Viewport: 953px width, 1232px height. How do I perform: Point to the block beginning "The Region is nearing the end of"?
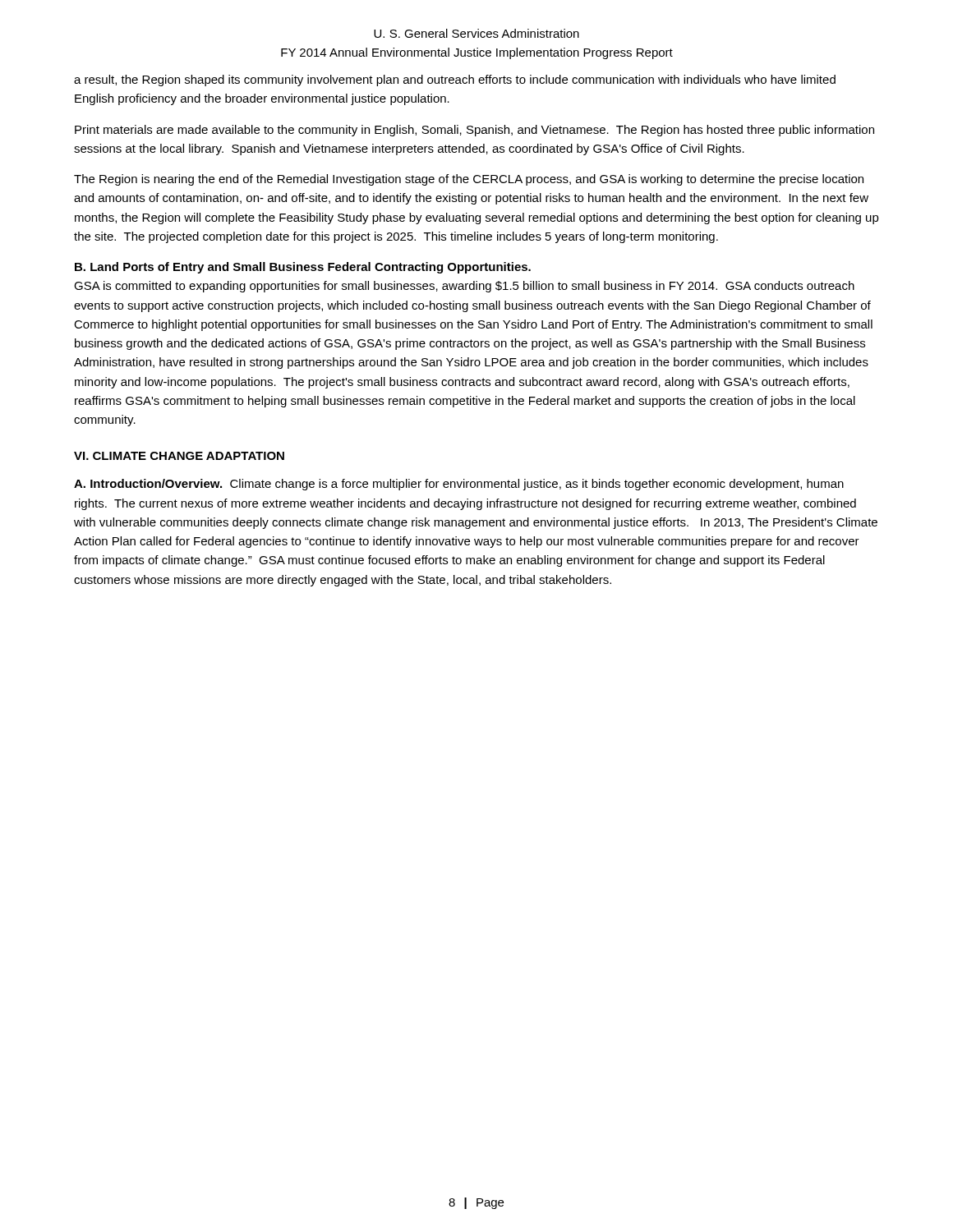476,207
